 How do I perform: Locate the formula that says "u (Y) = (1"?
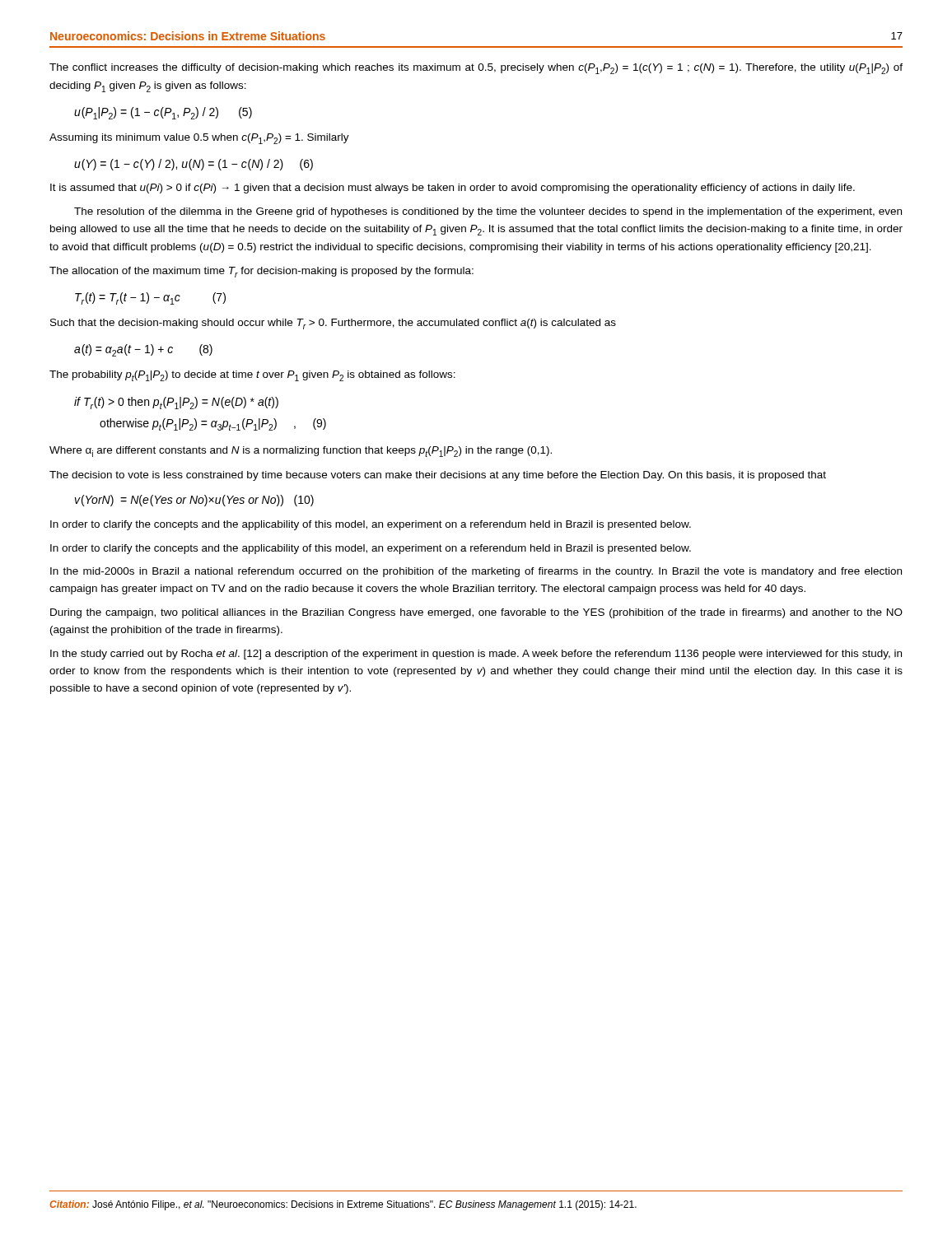[x=194, y=164]
